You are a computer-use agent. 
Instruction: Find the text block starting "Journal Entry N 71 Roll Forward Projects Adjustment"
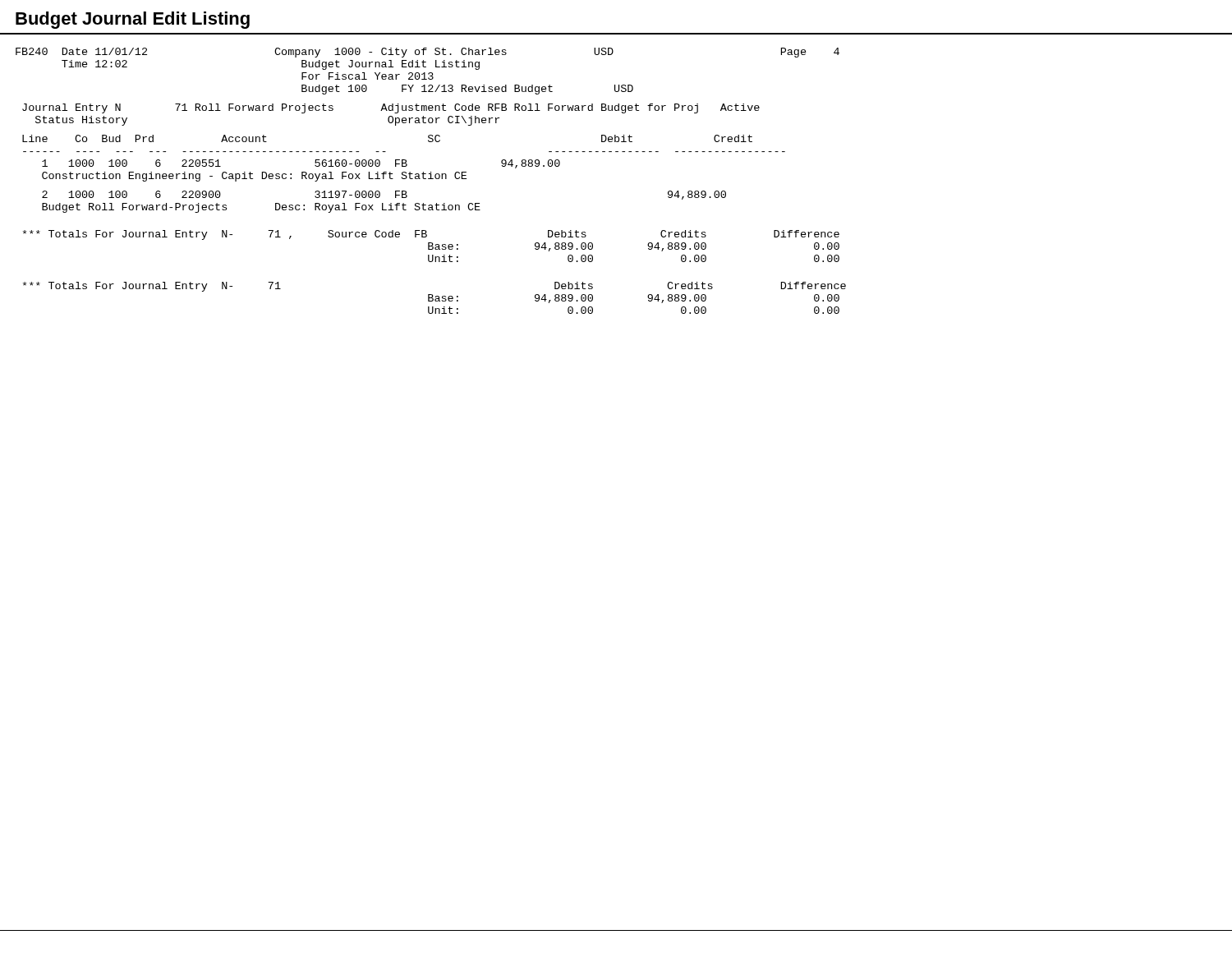click(387, 114)
